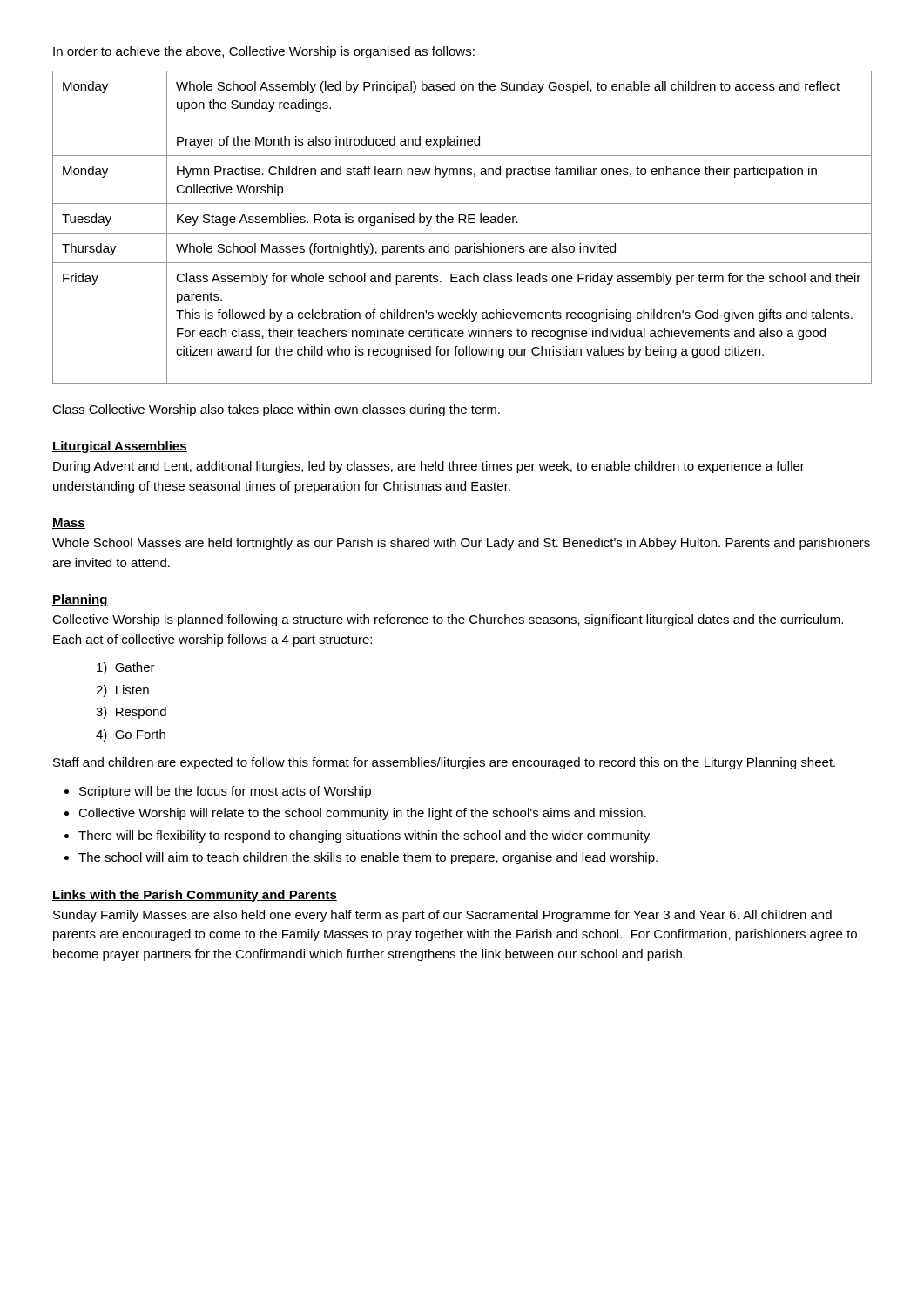The image size is (924, 1307).
Task: Locate the text block starting "During Advent and Lent, additional liturgies,"
Action: coord(428,476)
